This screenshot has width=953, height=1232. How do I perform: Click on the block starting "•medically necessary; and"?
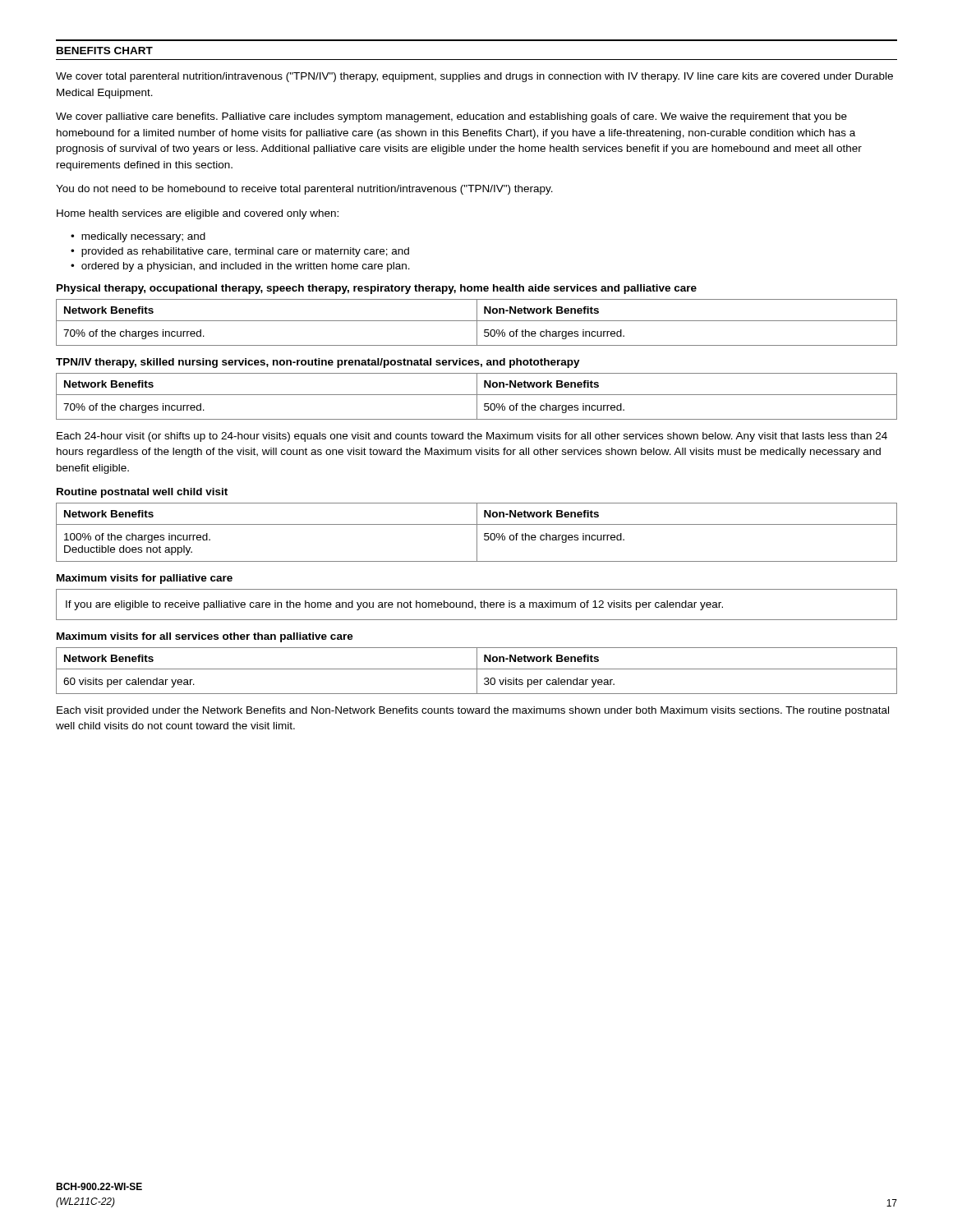pyautogui.click(x=138, y=236)
